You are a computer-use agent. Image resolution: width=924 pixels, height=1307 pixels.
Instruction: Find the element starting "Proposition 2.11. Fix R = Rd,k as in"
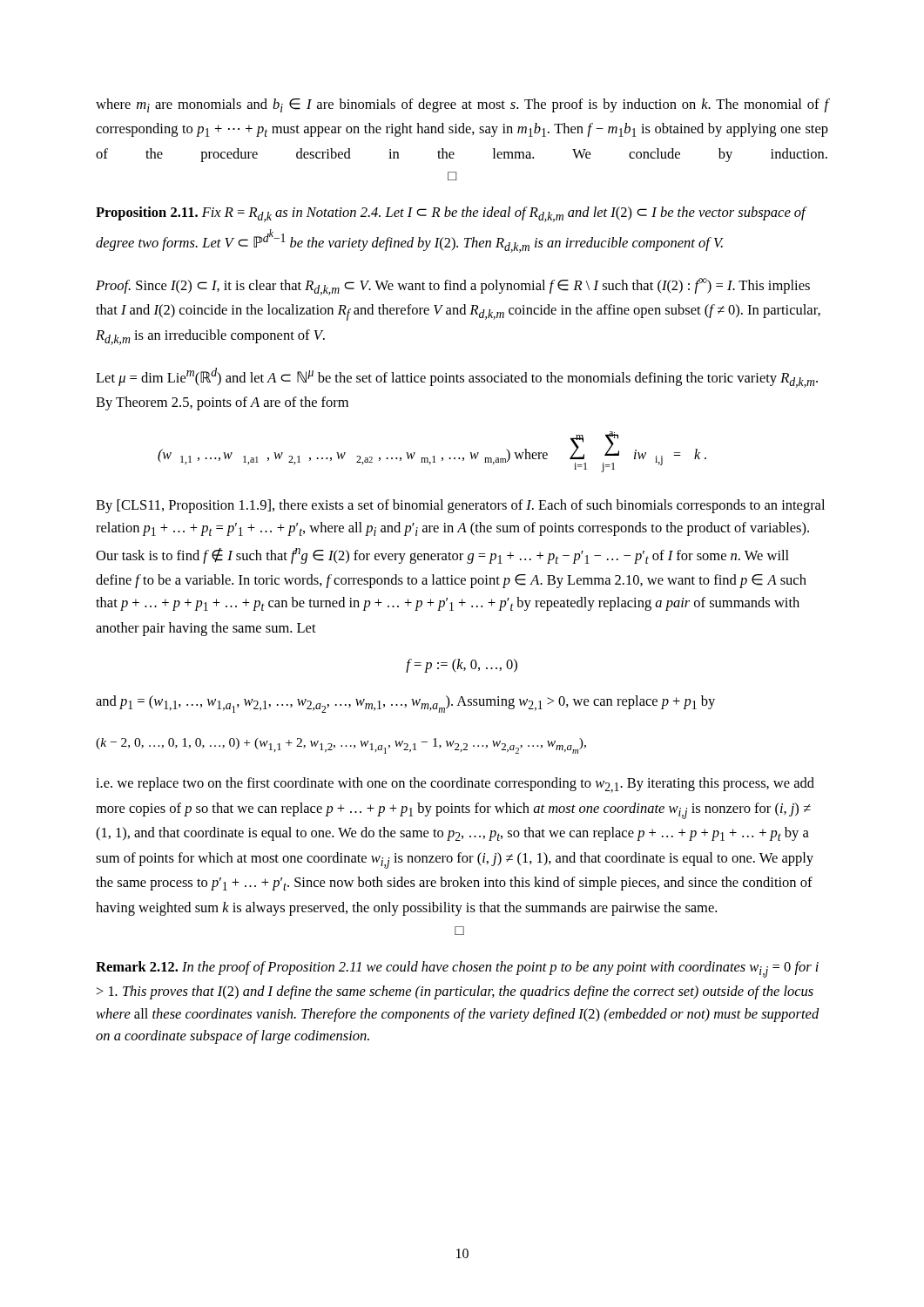pos(462,229)
